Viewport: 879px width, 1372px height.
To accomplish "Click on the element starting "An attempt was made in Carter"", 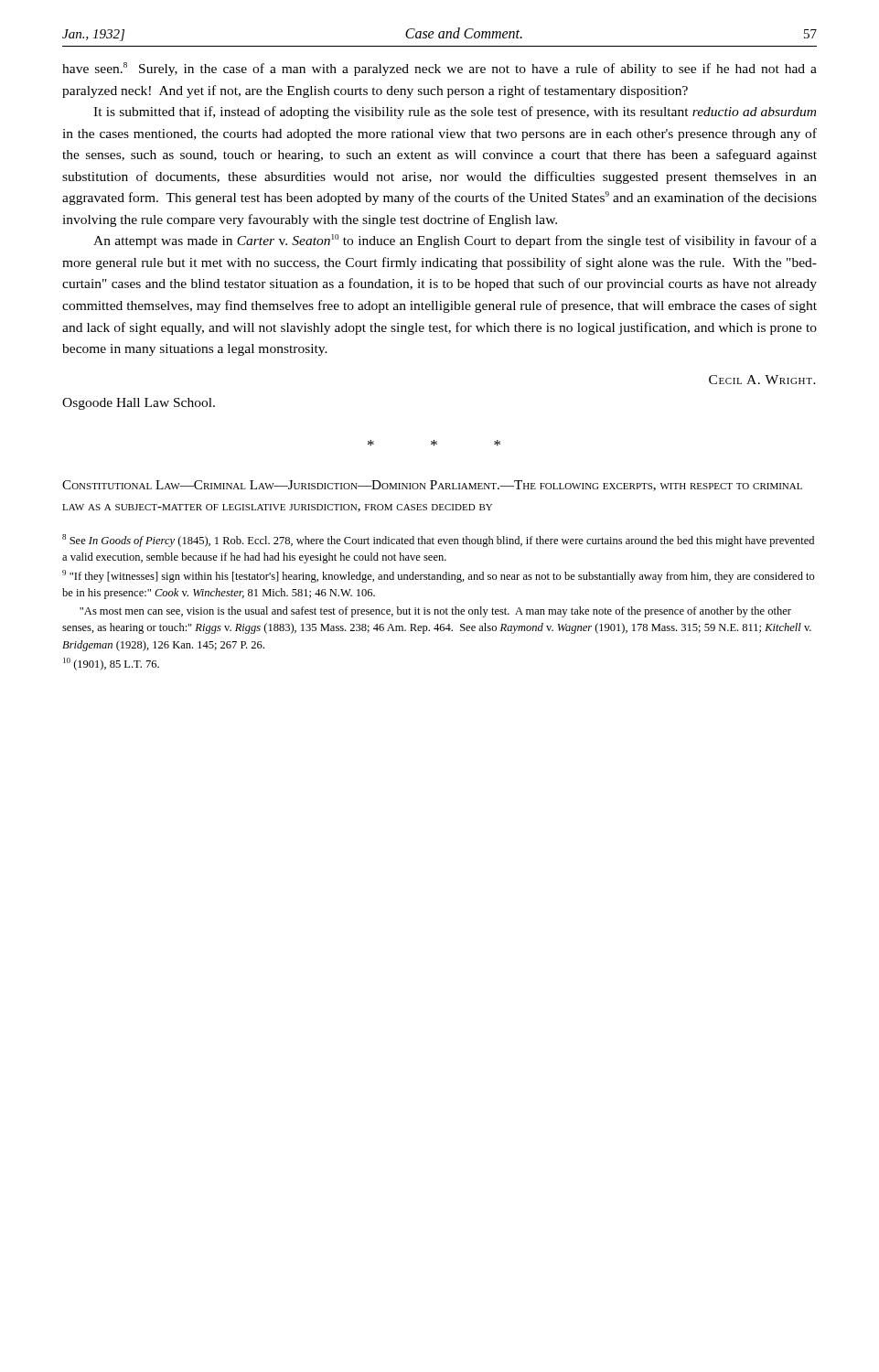I will [x=440, y=295].
